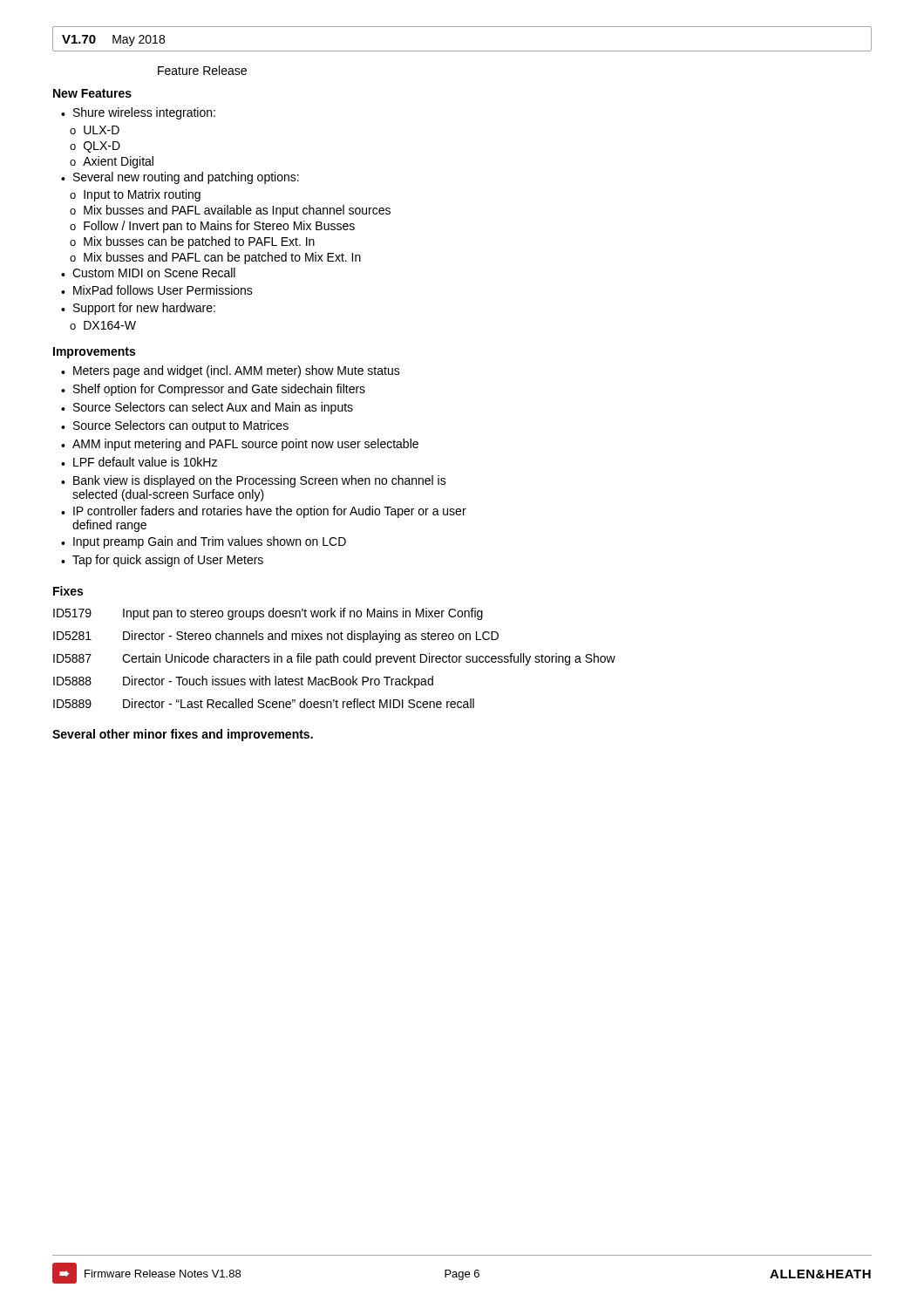Image resolution: width=924 pixels, height=1308 pixels.
Task: Find the list item with the text "• IP controller faders"
Action: (x=263, y=518)
